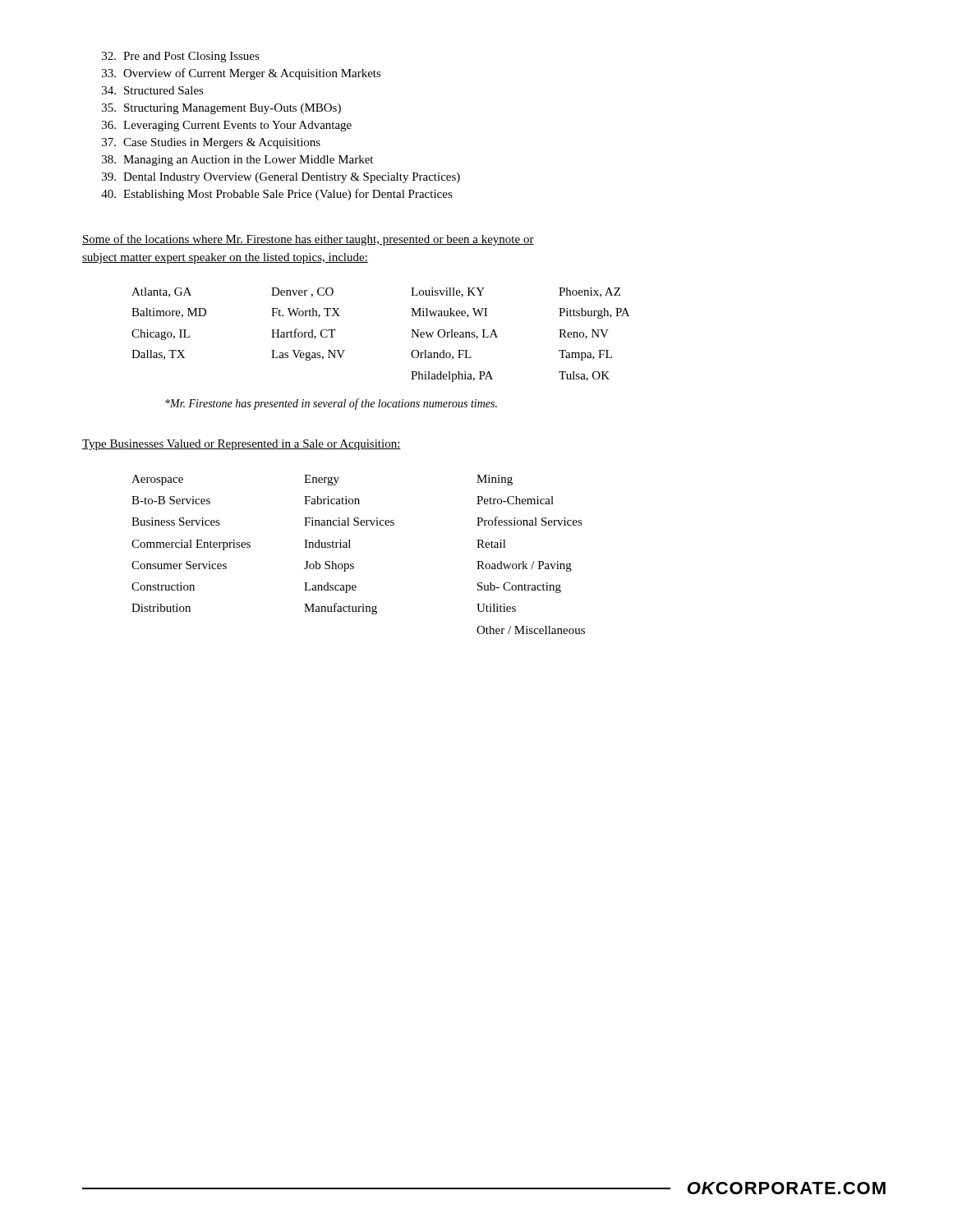Find the passage starting "Atlanta, GA Baltimore, MD Chicago, IL Dallas, TX"
The height and width of the screenshot is (1232, 953).
(x=415, y=334)
